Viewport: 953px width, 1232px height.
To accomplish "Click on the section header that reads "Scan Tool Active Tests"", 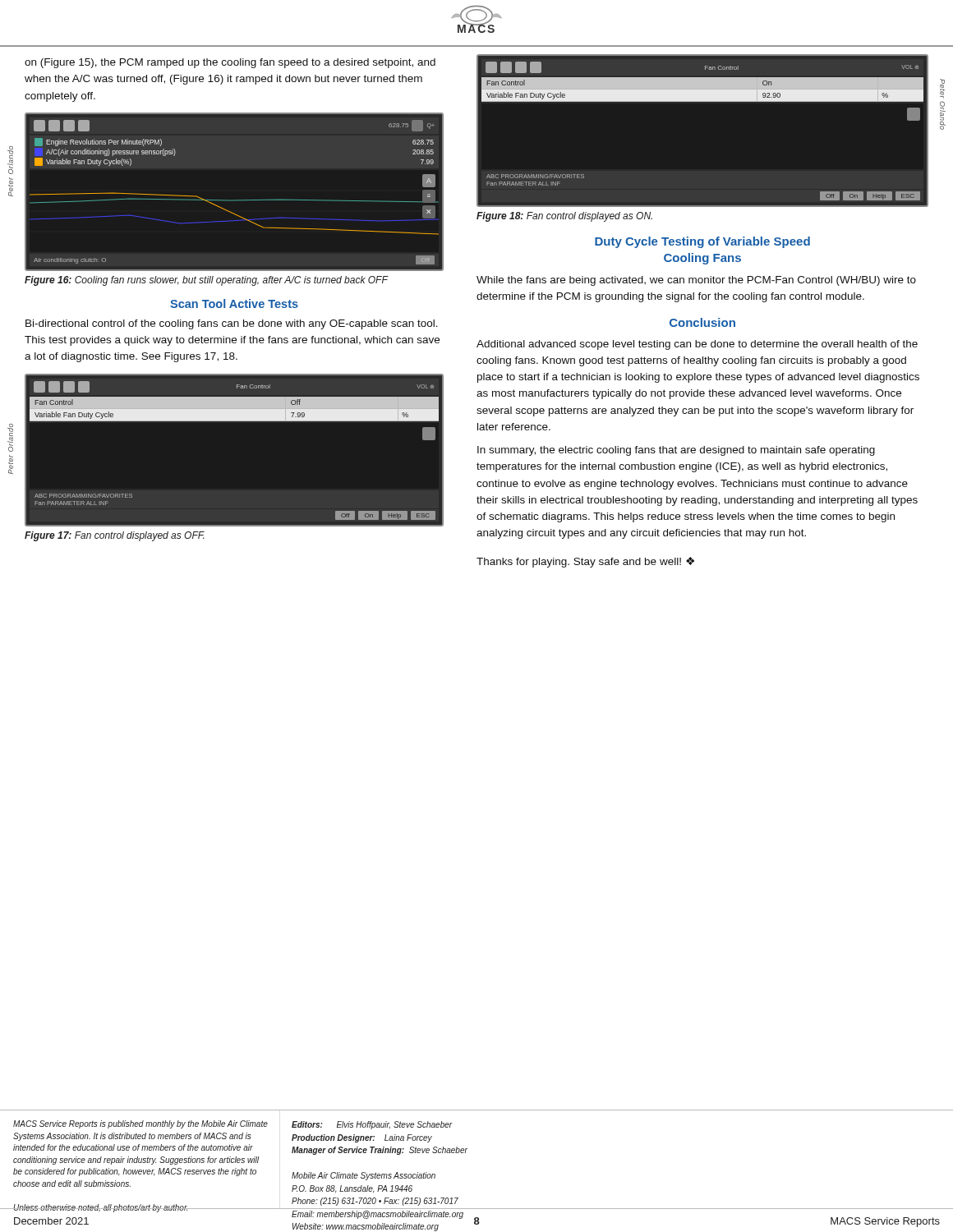I will click(x=234, y=304).
